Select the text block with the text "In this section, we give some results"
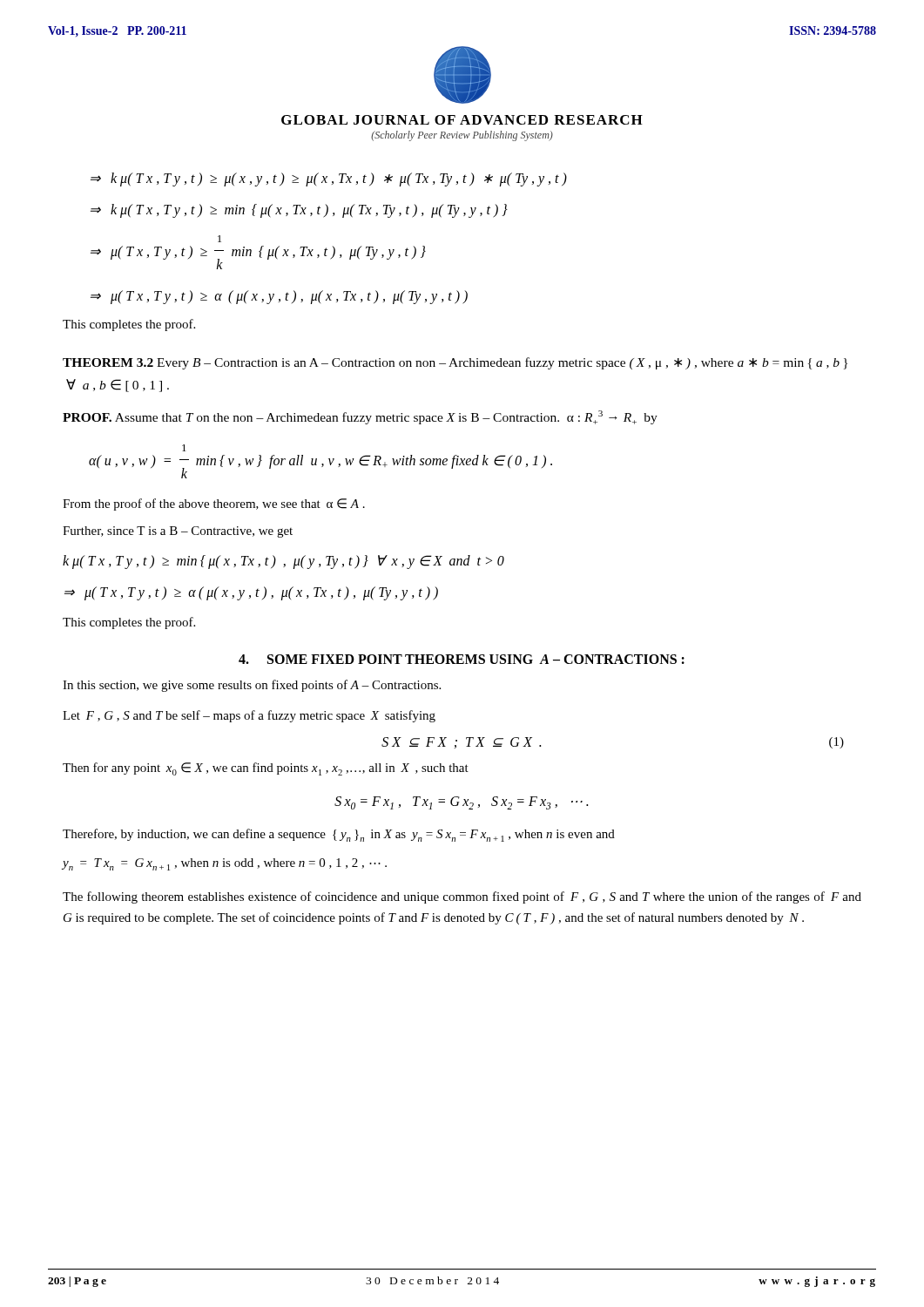924x1307 pixels. pyautogui.click(x=252, y=685)
